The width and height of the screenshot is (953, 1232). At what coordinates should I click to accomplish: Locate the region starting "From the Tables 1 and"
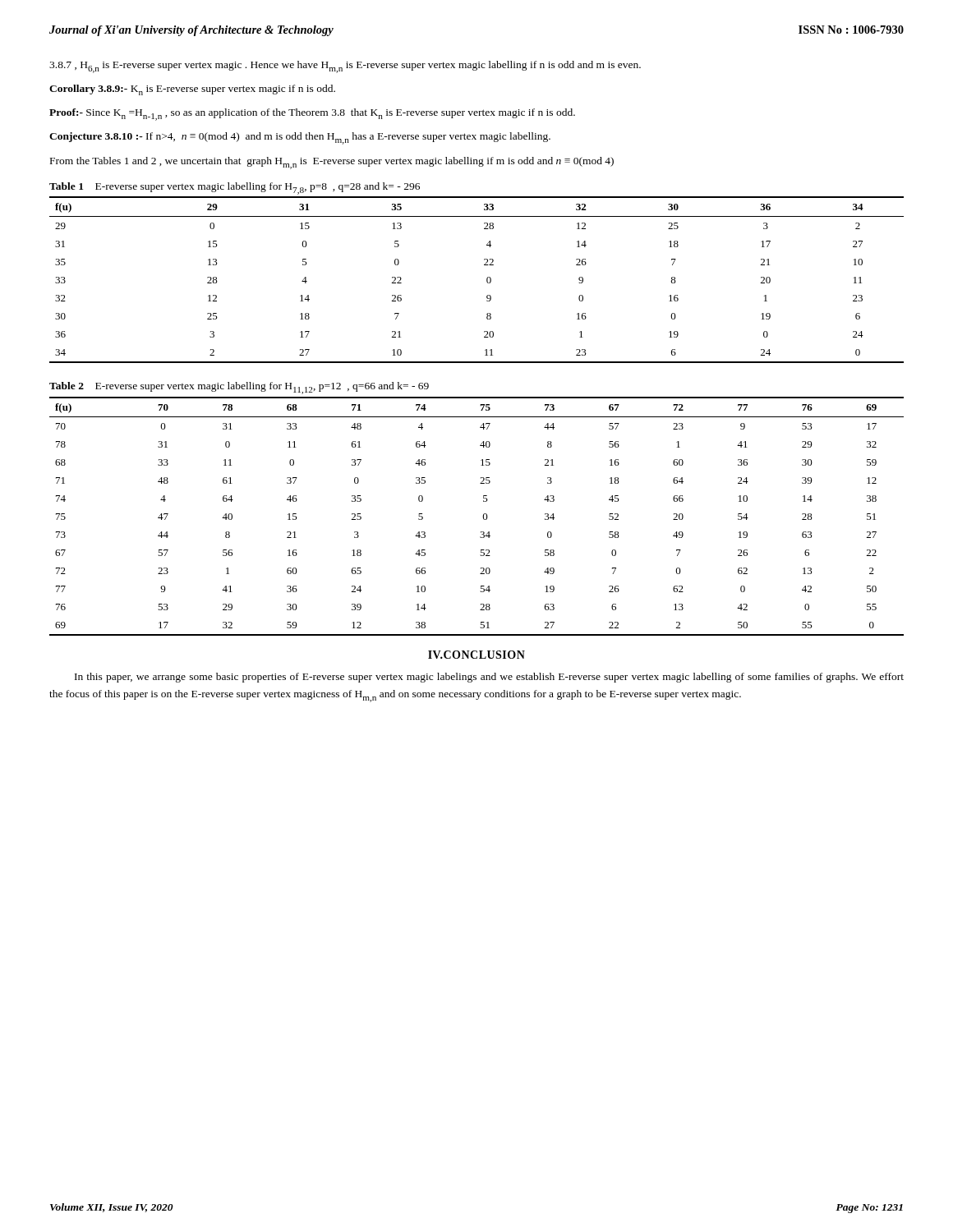(x=476, y=162)
